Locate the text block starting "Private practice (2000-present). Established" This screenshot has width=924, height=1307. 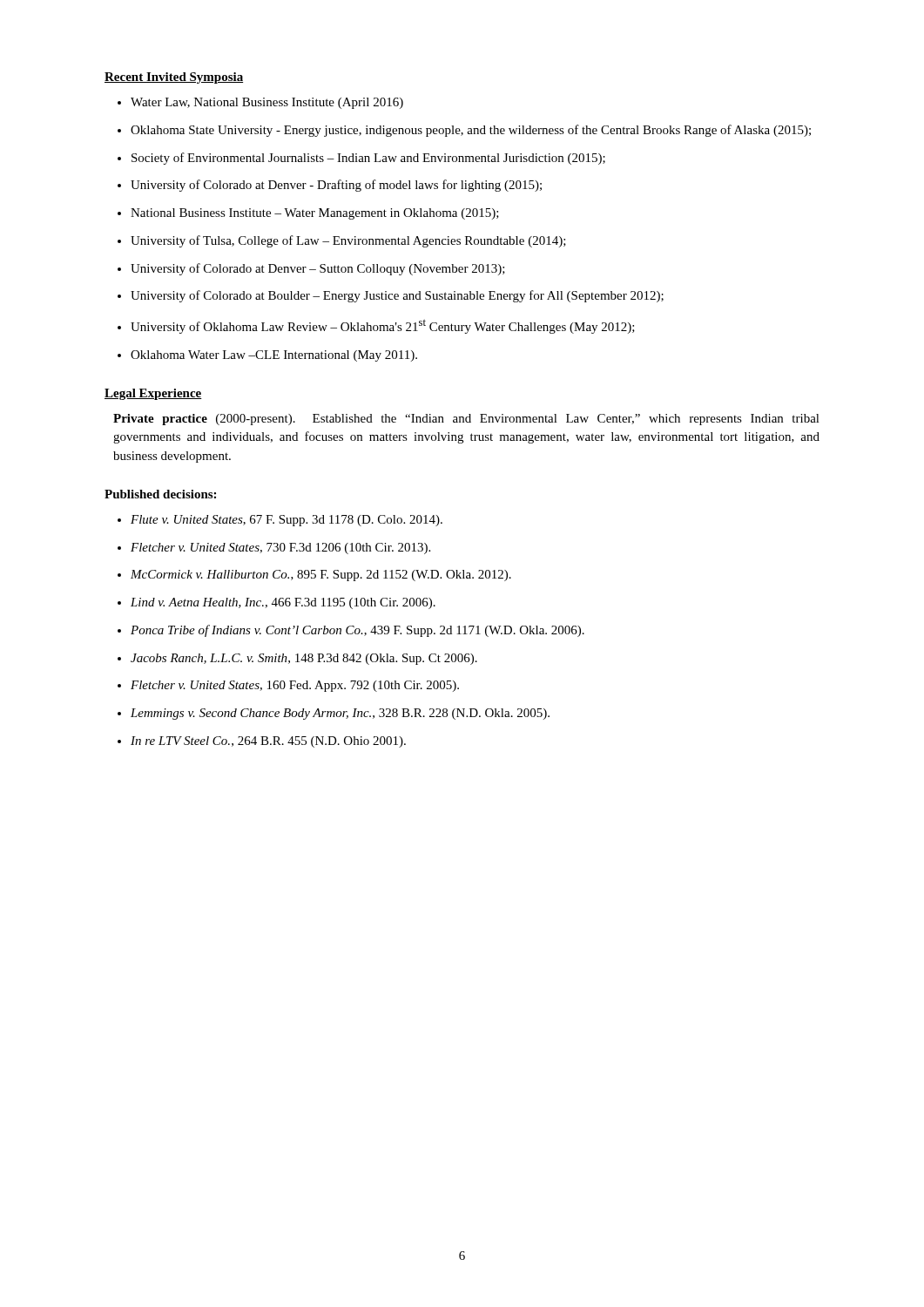[x=462, y=438]
